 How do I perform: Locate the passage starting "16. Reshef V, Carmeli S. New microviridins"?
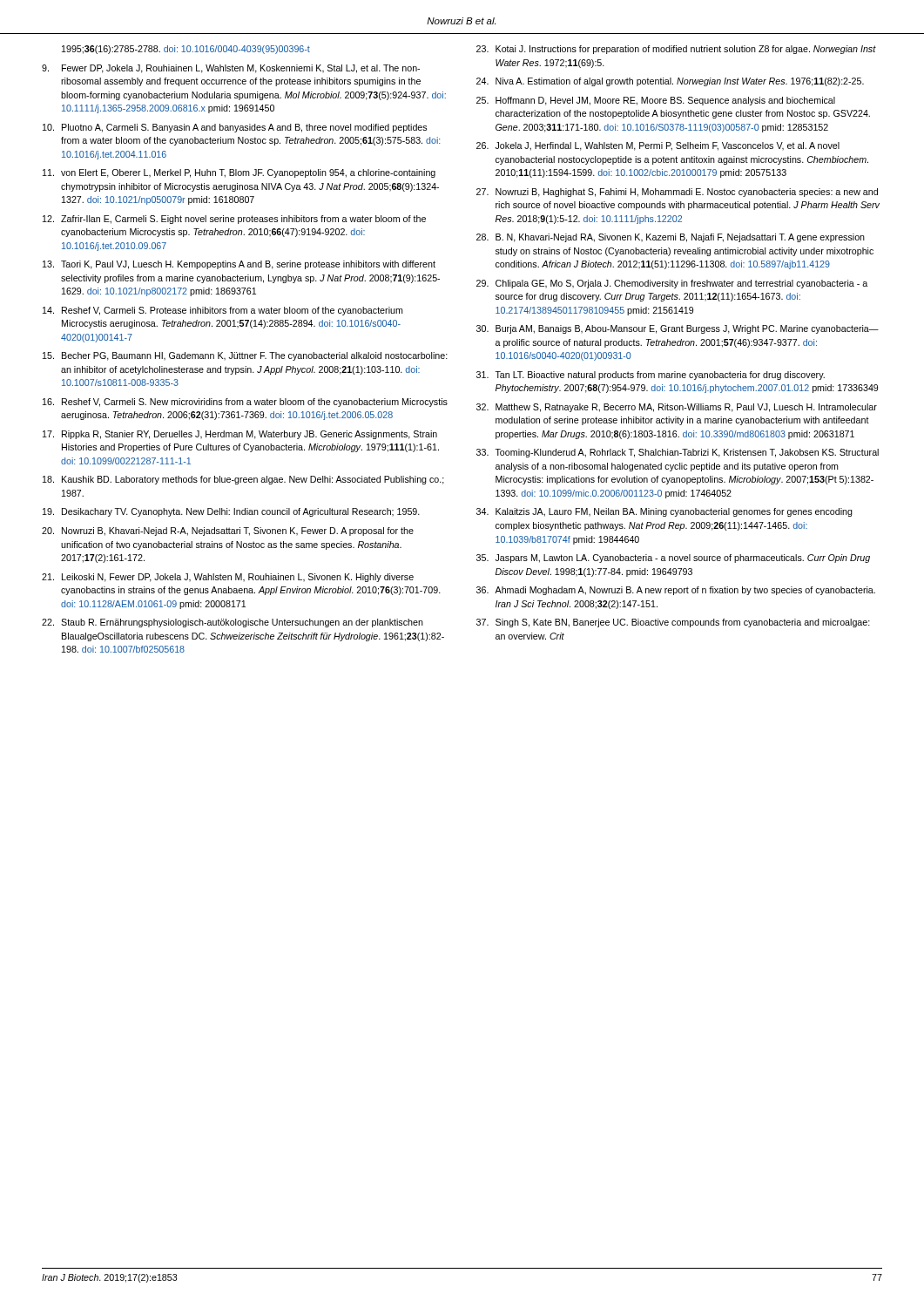245,409
